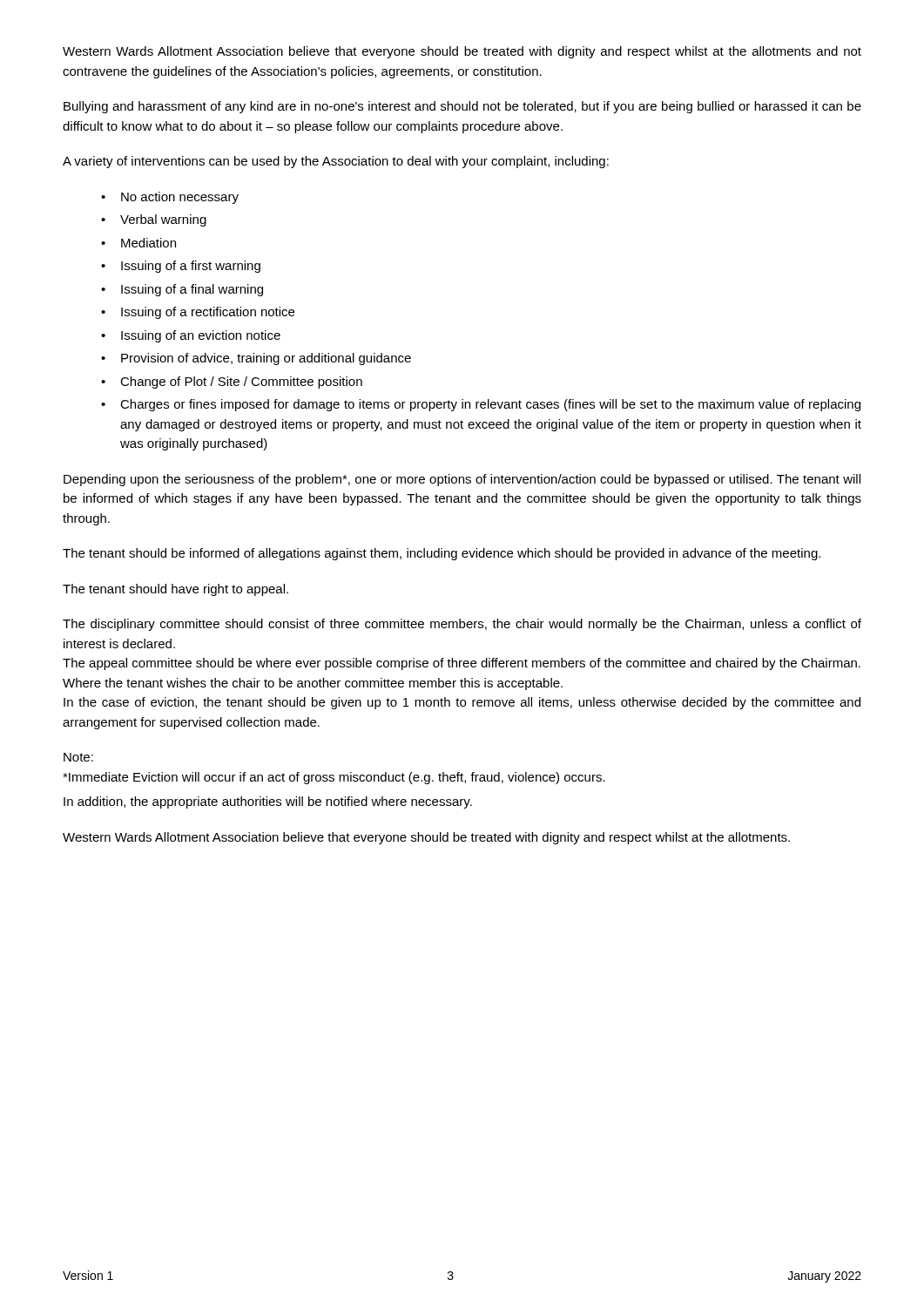Navigate to the text block starting "• Charges or fines imposed for"
Viewport: 924px width, 1307px height.
click(481, 424)
